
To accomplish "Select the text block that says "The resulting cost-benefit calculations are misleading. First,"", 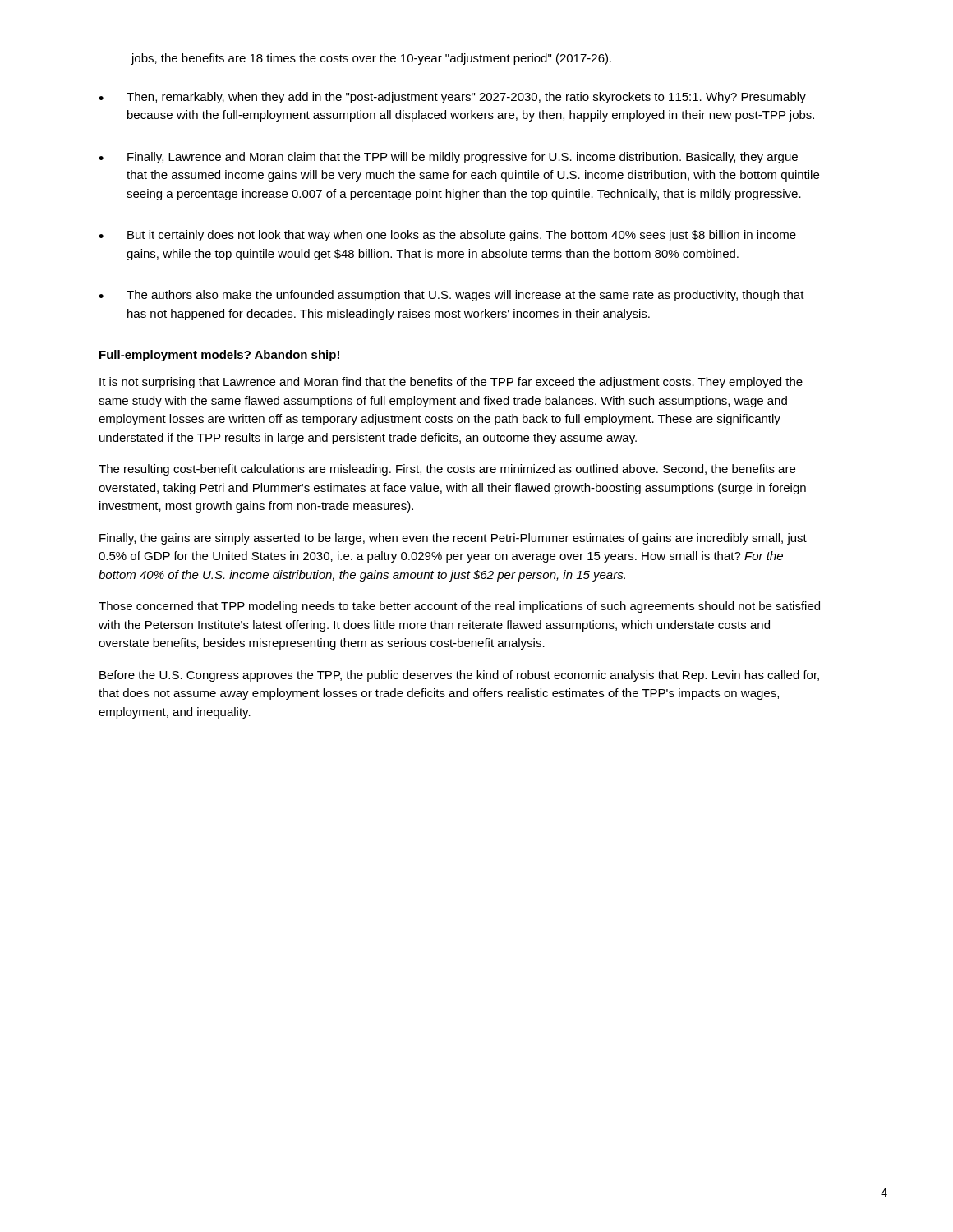I will tap(452, 487).
